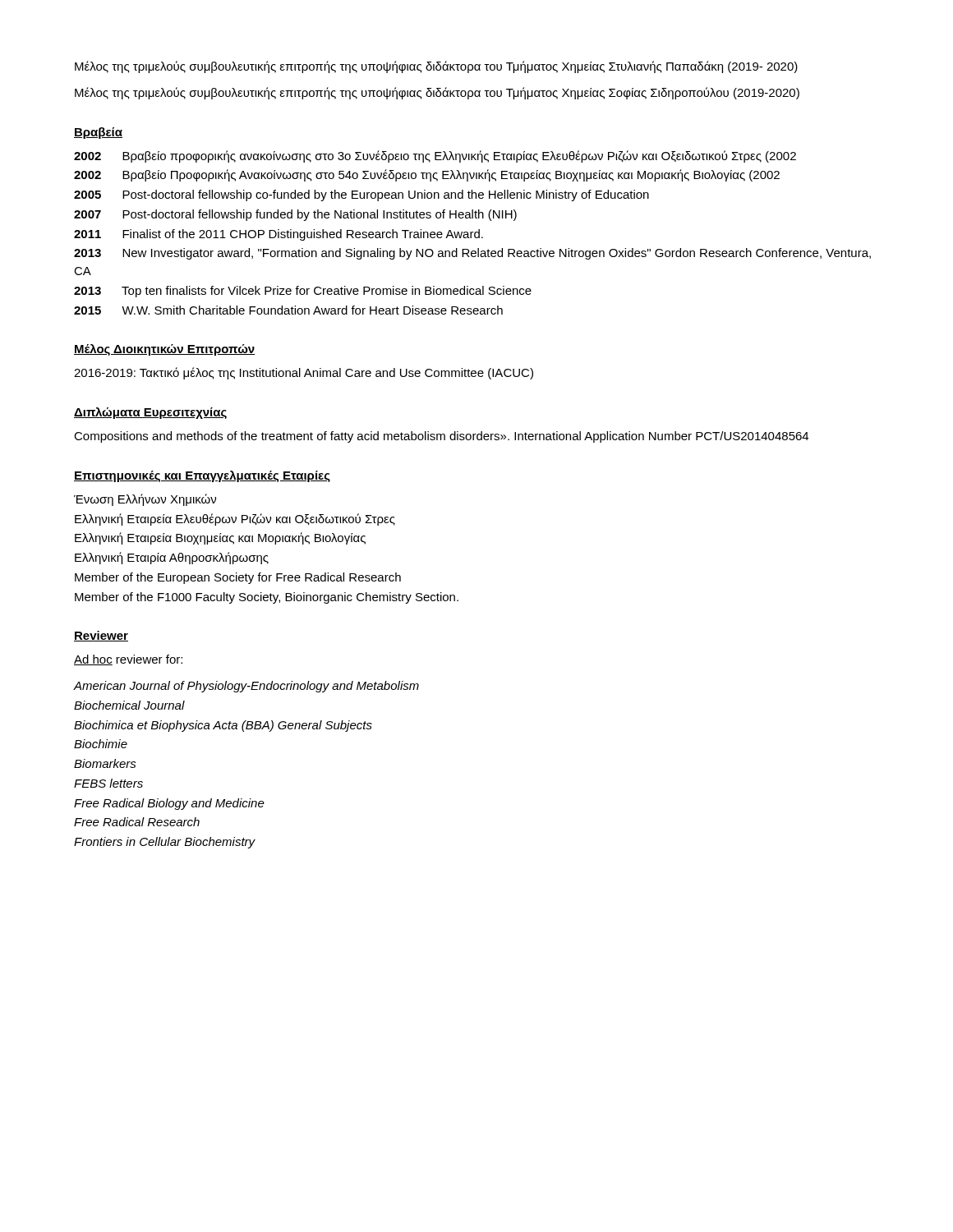Navigate to the passage starting "Biochimica et Biophysica Acta (BBA)"
This screenshot has width=953, height=1232.
223,724
